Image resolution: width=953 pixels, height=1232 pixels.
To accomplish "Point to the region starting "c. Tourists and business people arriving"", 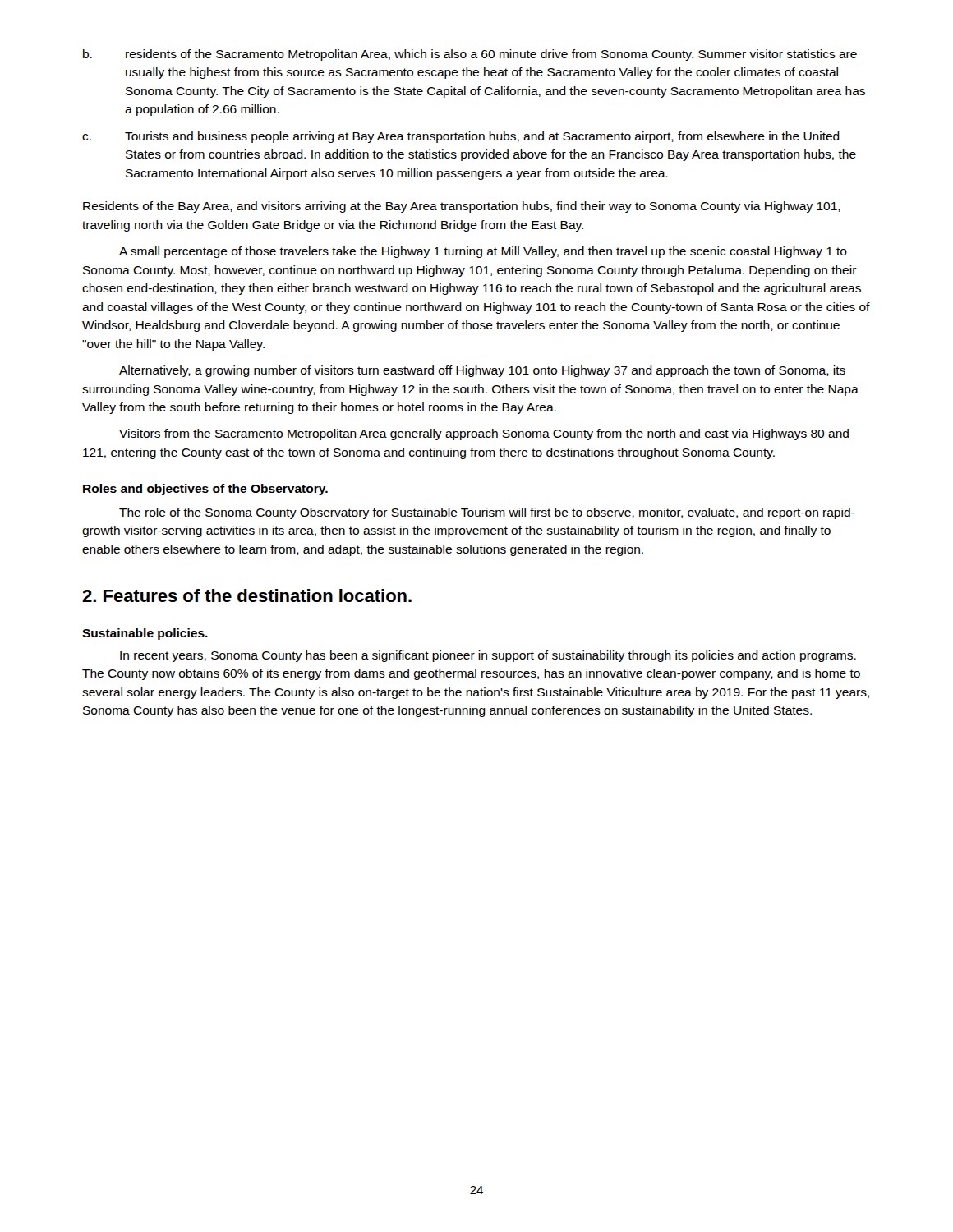I will 476,155.
